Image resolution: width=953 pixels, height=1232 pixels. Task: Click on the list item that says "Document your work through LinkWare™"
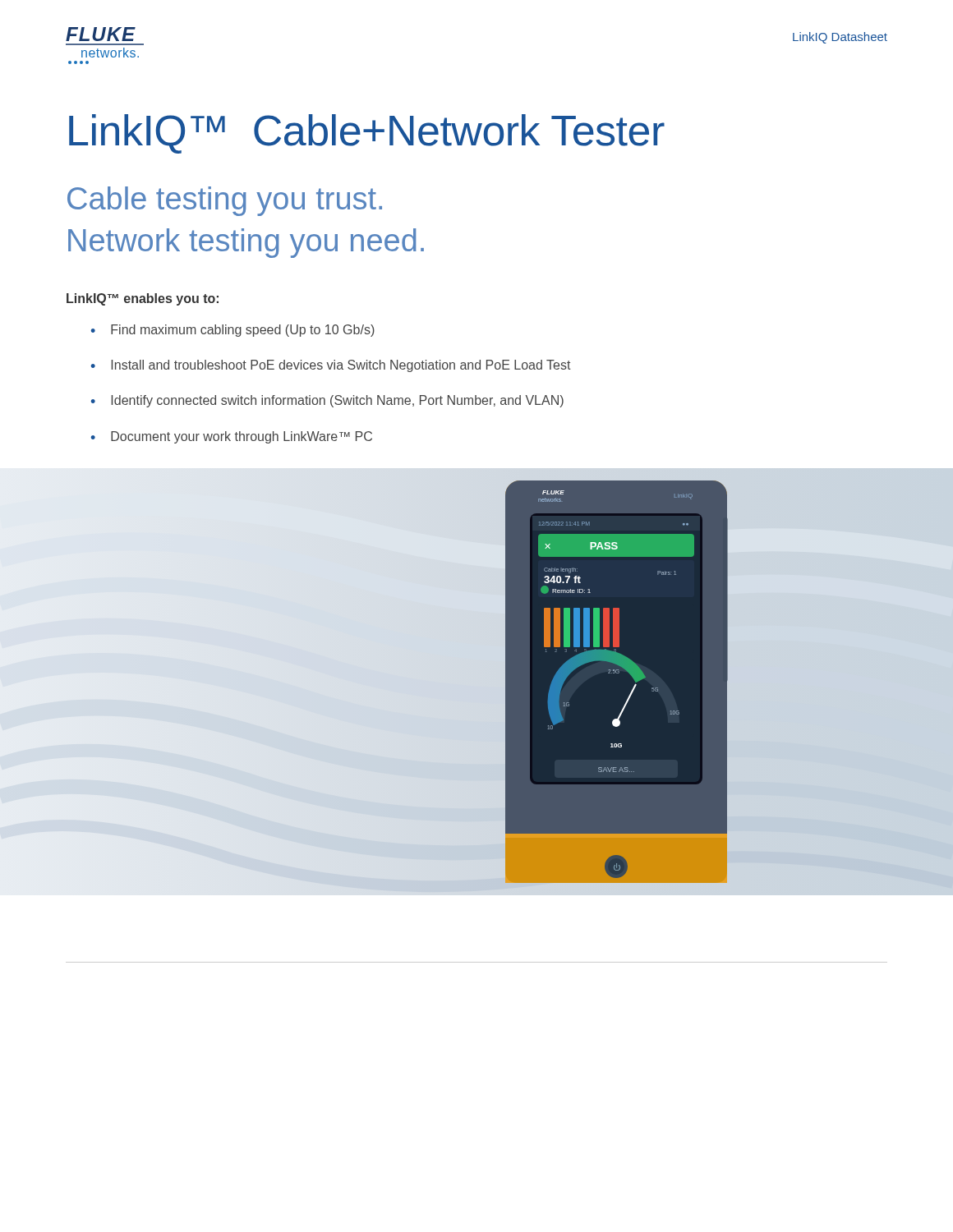click(242, 436)
